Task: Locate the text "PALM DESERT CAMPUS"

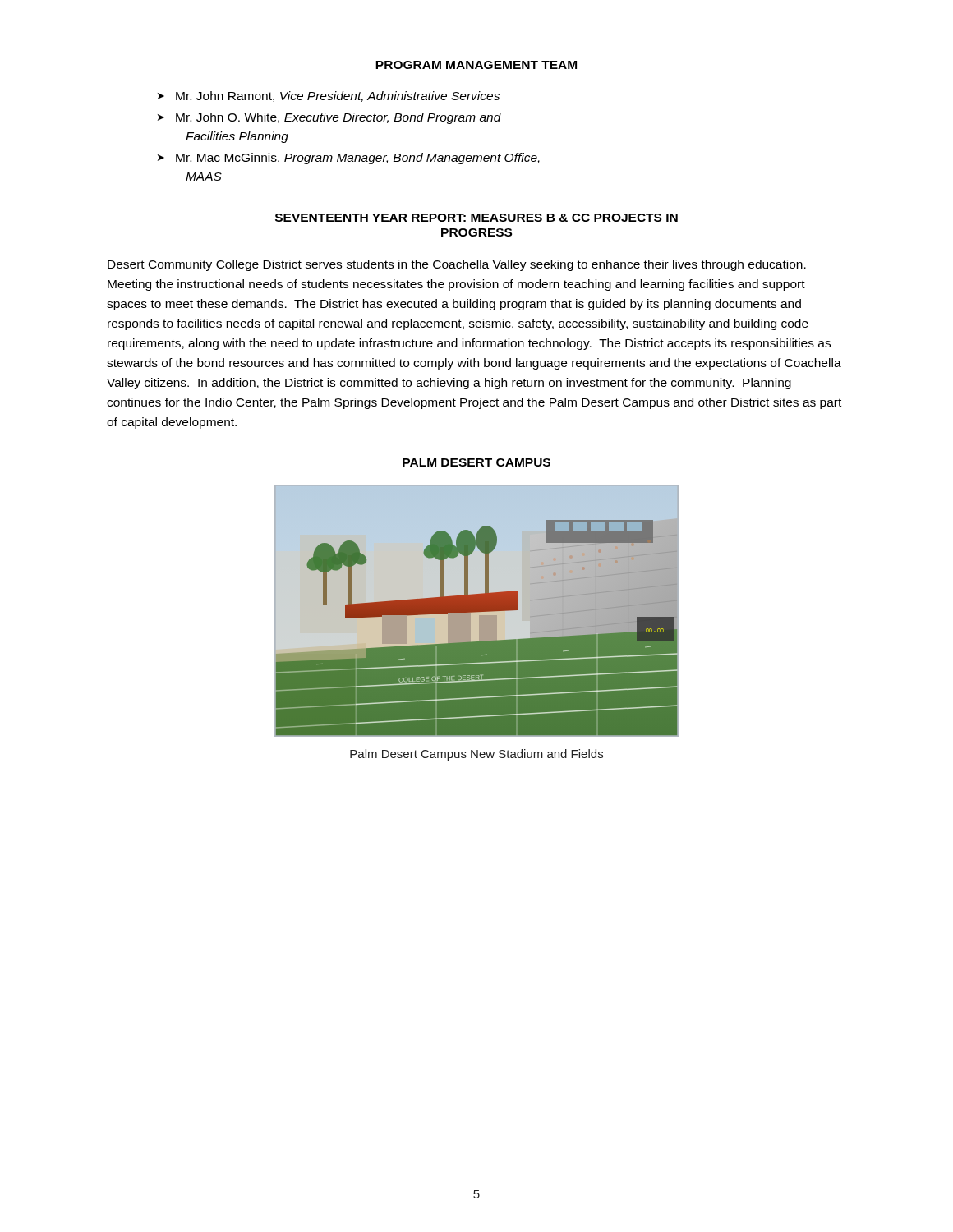Action: [476, 462]
